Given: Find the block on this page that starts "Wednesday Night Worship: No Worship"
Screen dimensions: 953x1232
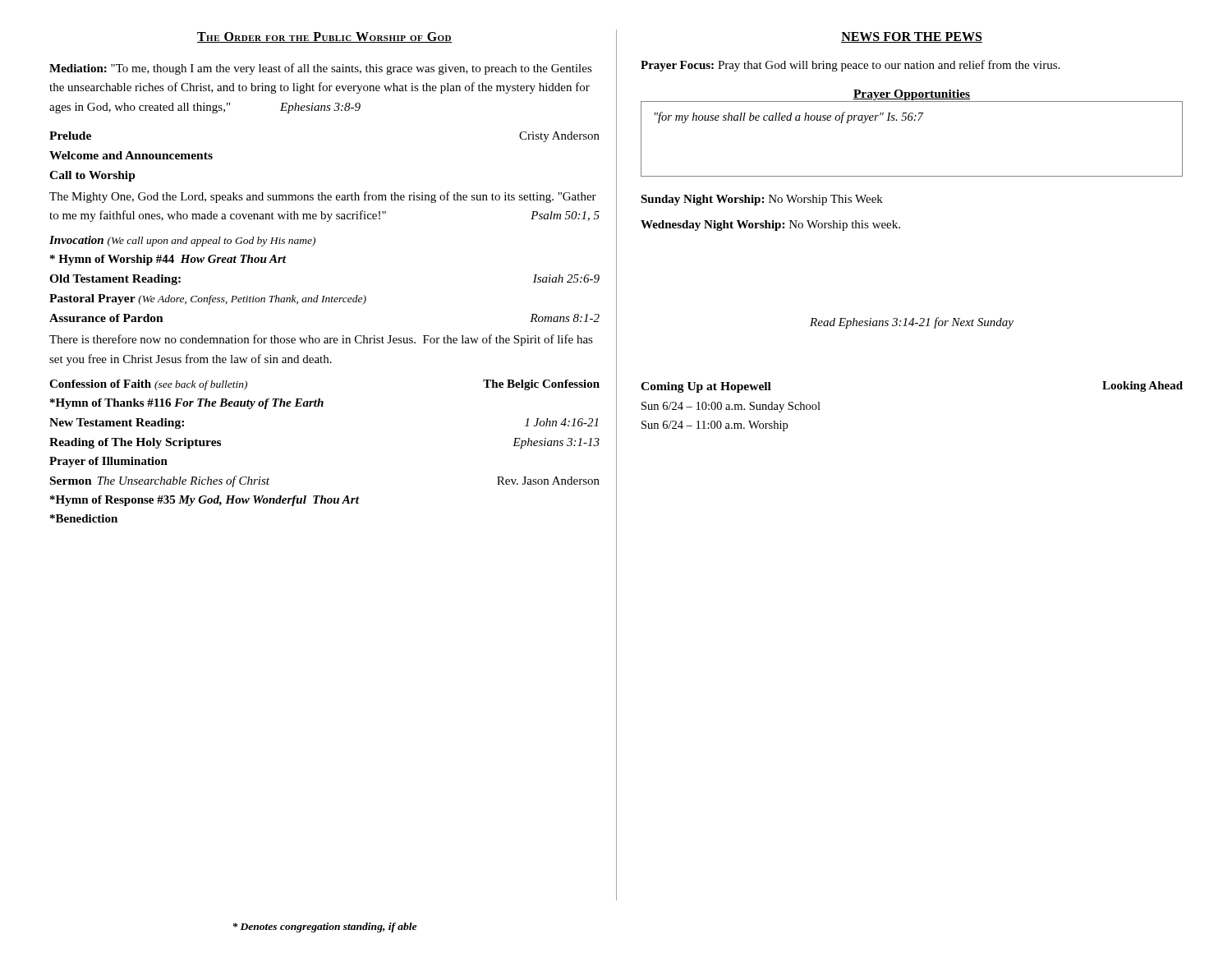Looking at the screenshot, I should click(771, 224).
